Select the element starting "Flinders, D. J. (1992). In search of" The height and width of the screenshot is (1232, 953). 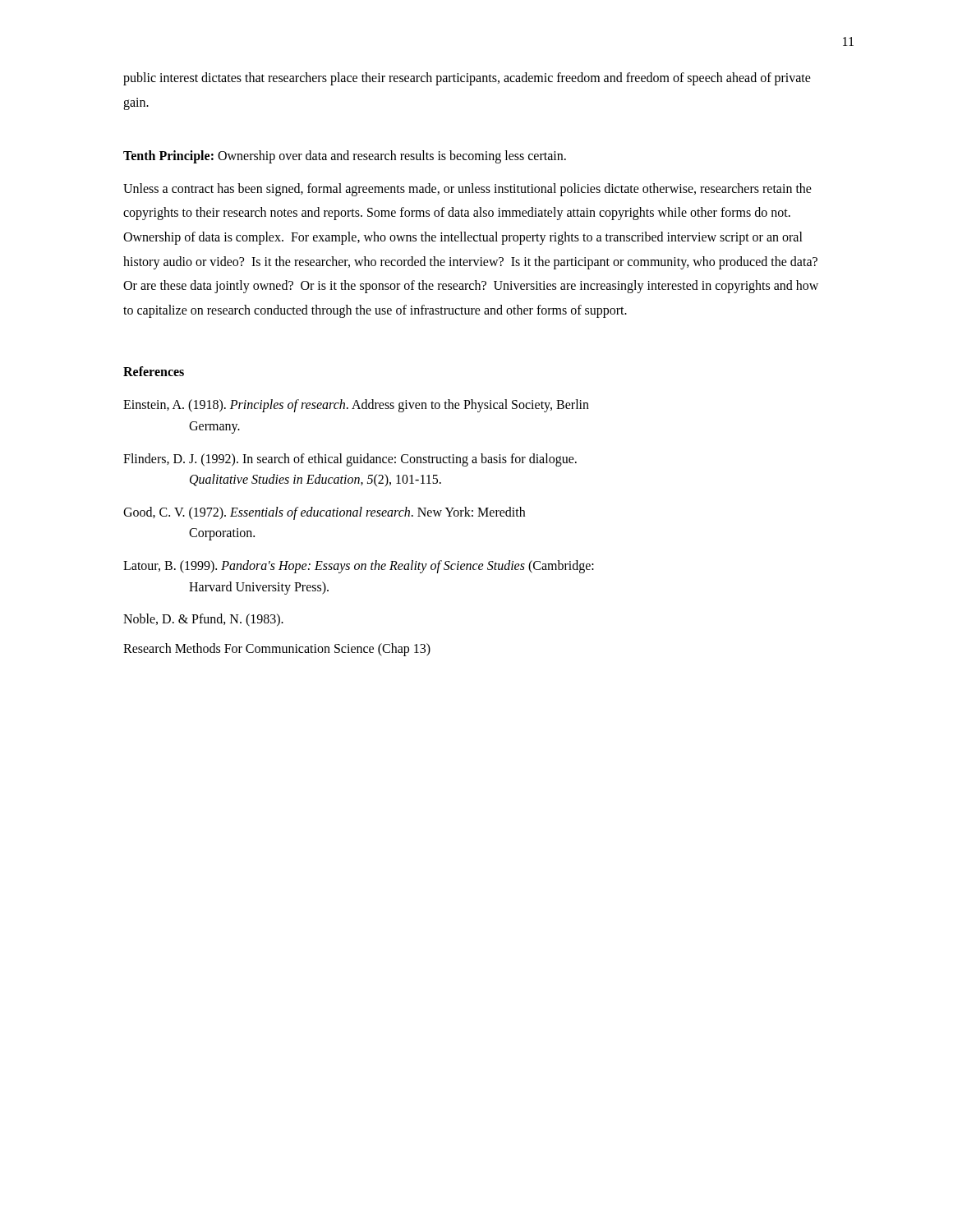tap(350, 469)
